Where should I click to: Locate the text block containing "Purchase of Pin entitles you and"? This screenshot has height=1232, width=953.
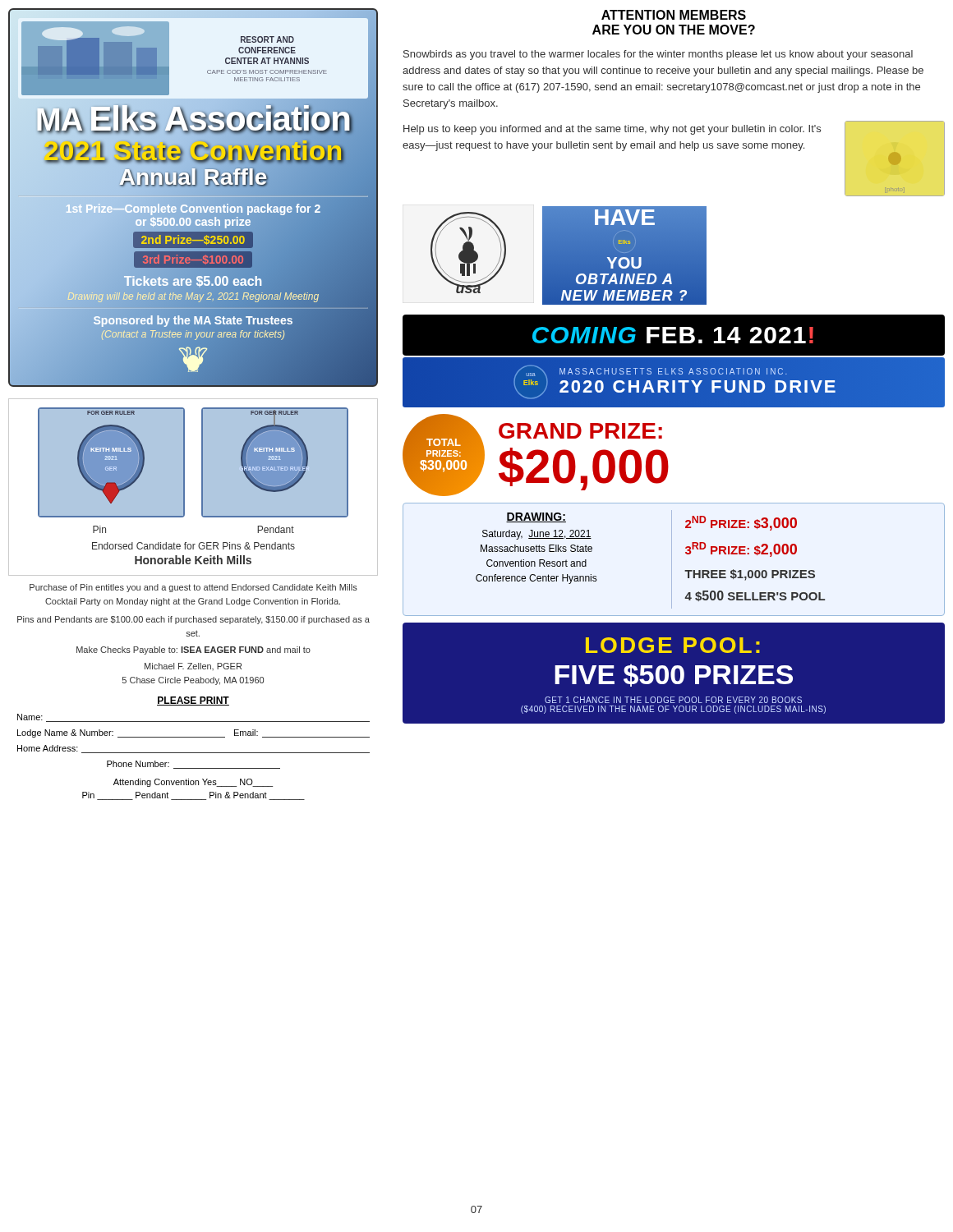(x=193, y=594)
